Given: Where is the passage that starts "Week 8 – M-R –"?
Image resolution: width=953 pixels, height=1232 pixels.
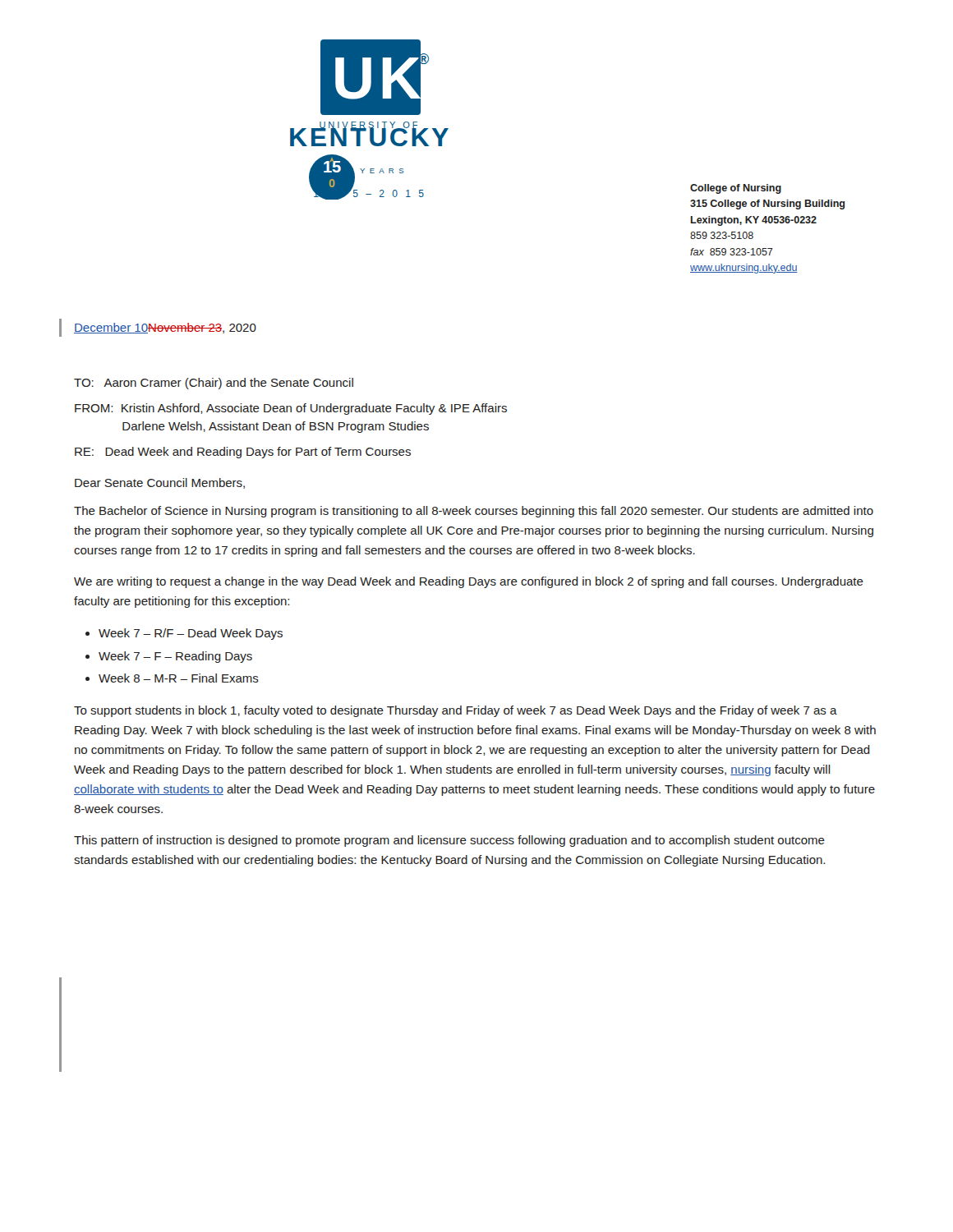Looking at the screenshot, I should coord(179,678).
